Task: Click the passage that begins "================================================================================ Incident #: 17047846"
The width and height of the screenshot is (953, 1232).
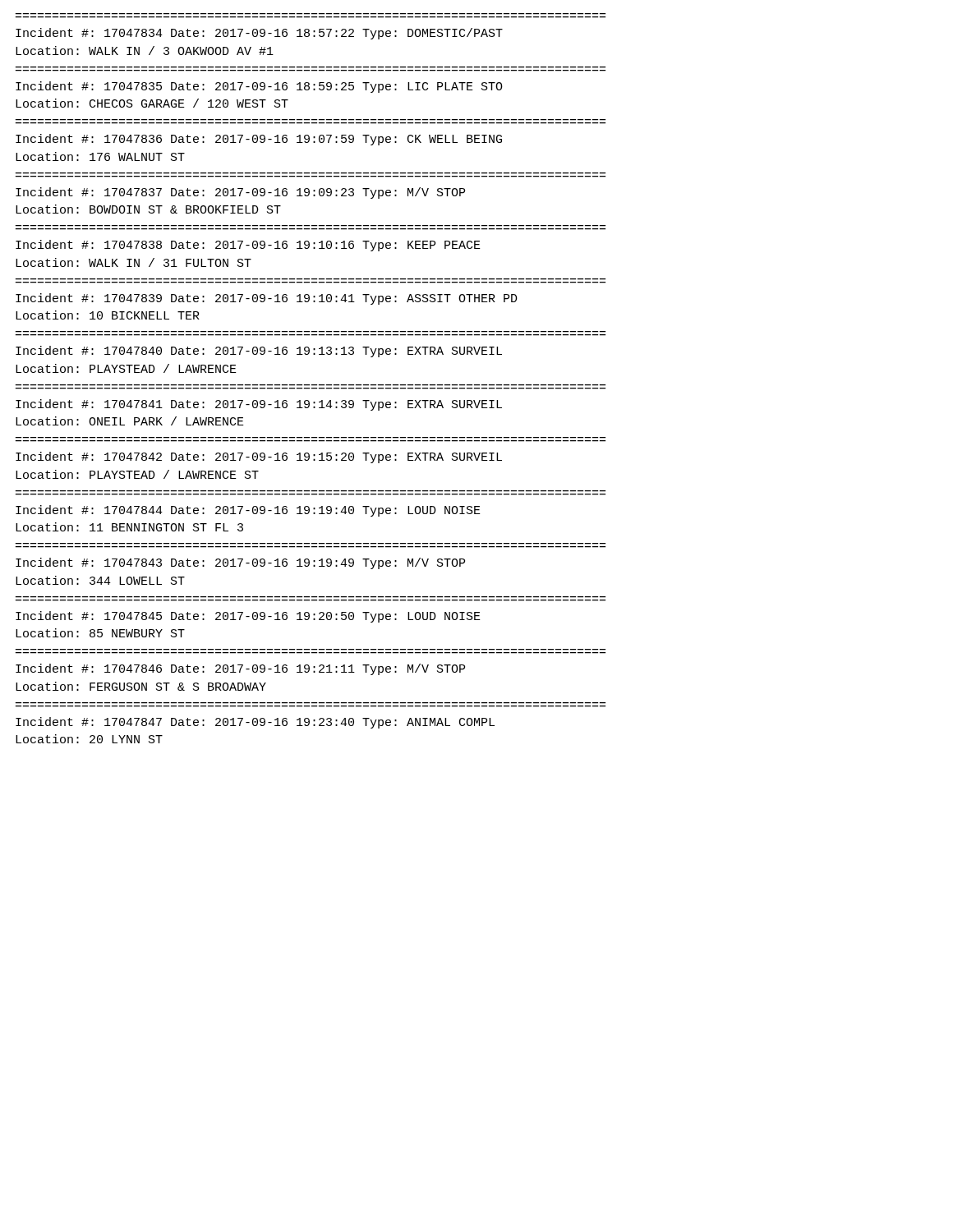Action: point(240,669)
